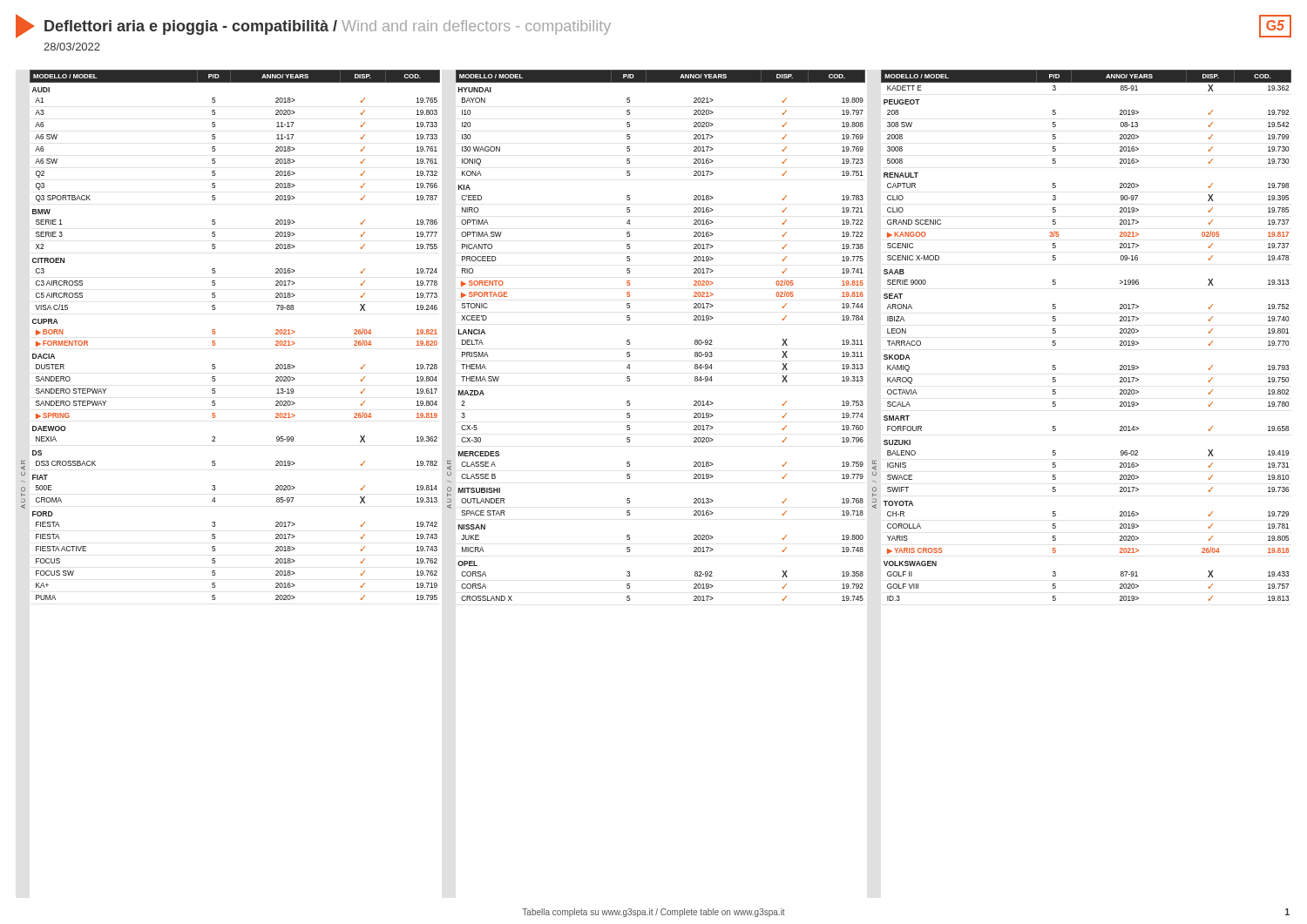Image resolution: width=1307 pixels, height=924 pixels.
Task: Find the table that mentions "▶ FORMENTOR"
Action: [235, 337]
